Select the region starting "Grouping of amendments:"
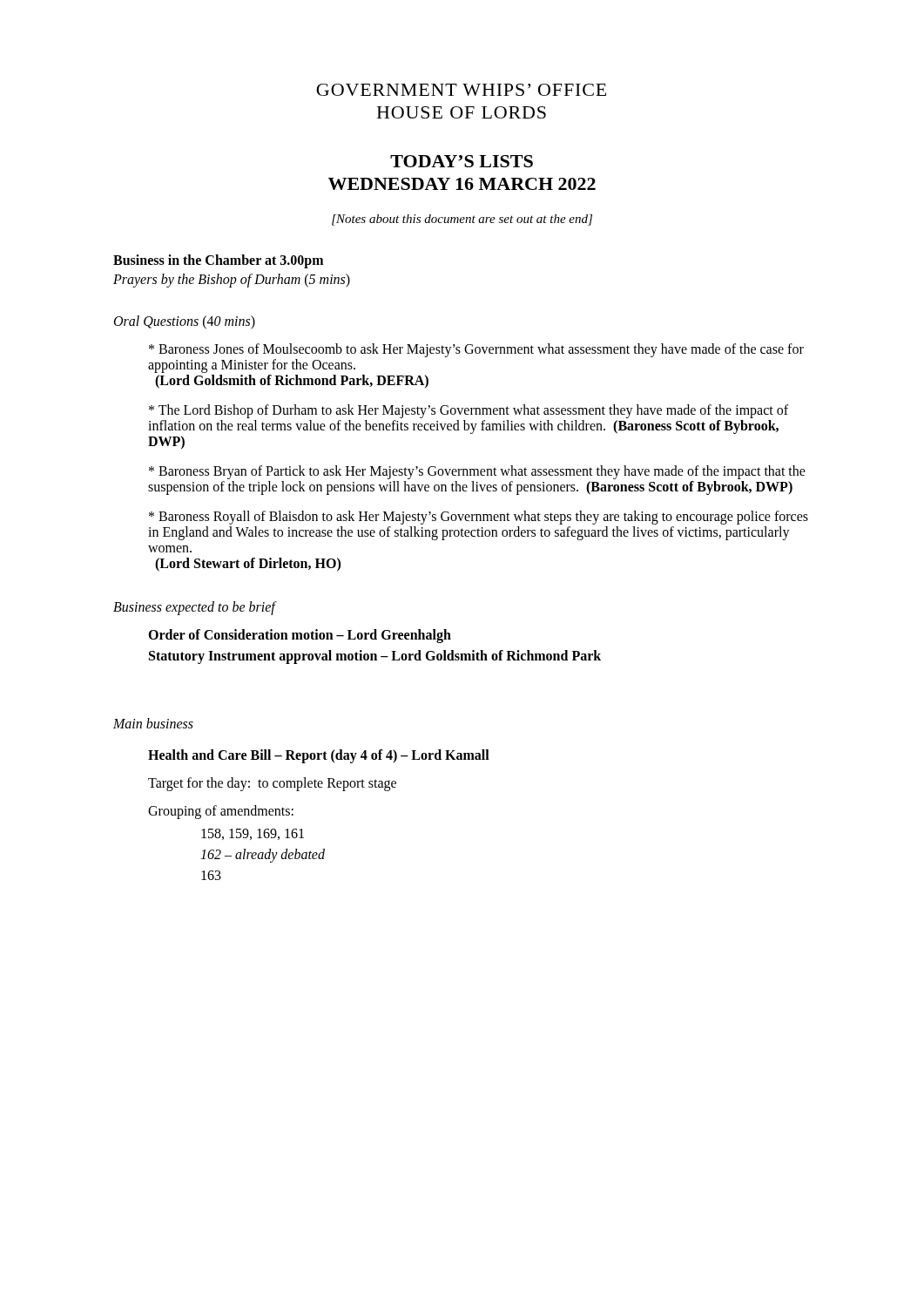 221,811
